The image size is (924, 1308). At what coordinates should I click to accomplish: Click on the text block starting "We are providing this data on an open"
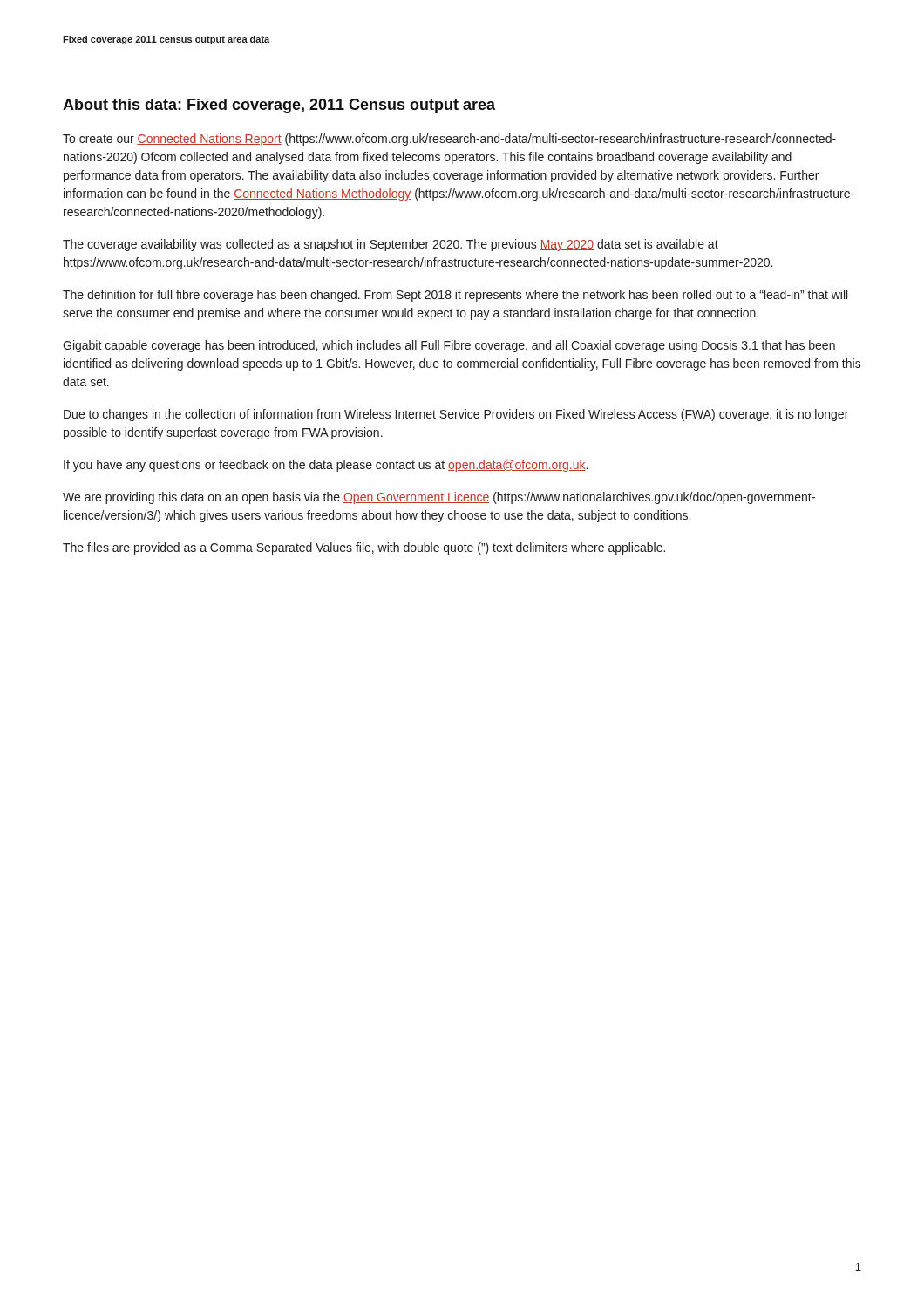pos(462,507)
